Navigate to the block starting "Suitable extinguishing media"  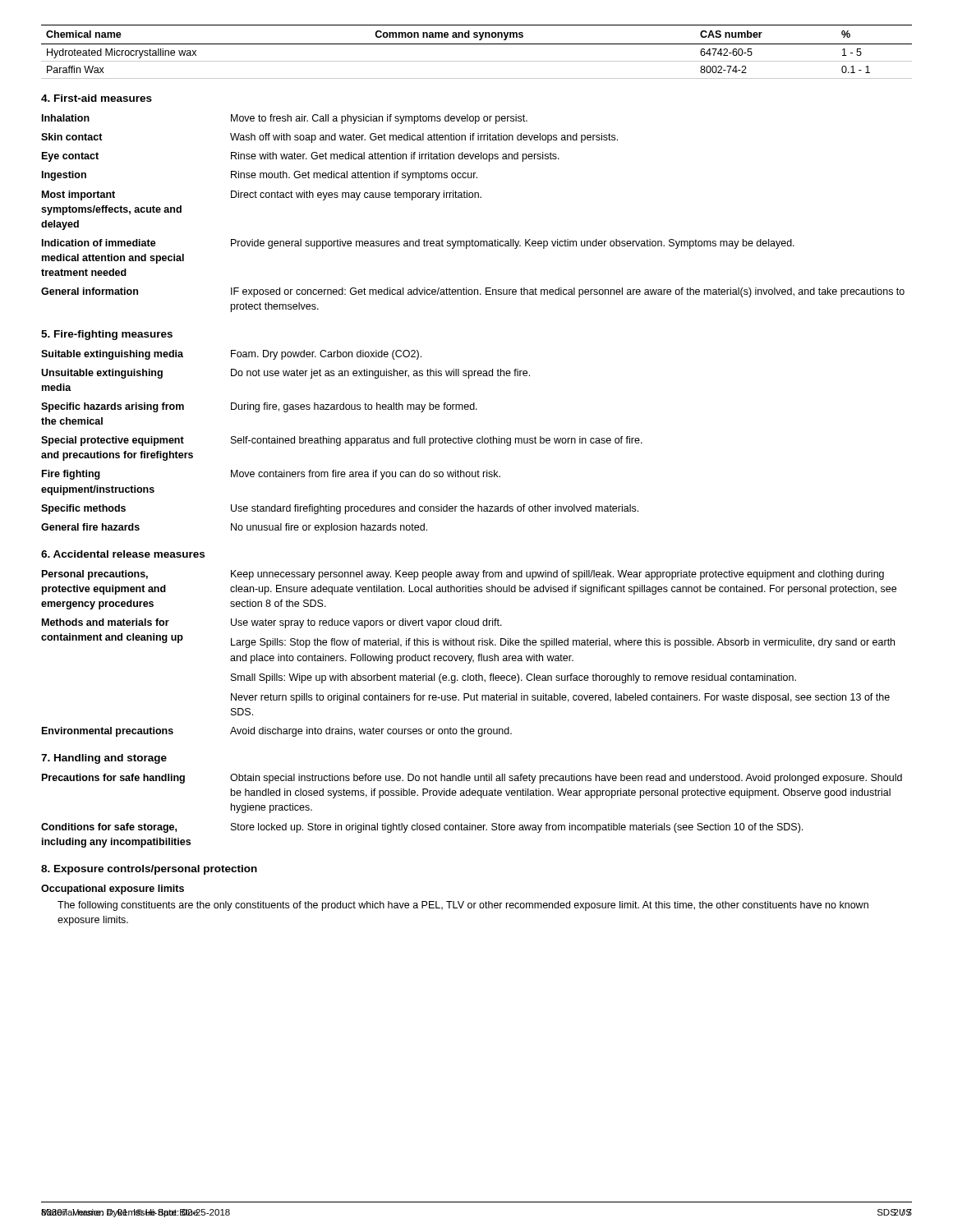(x=231, y=355)
